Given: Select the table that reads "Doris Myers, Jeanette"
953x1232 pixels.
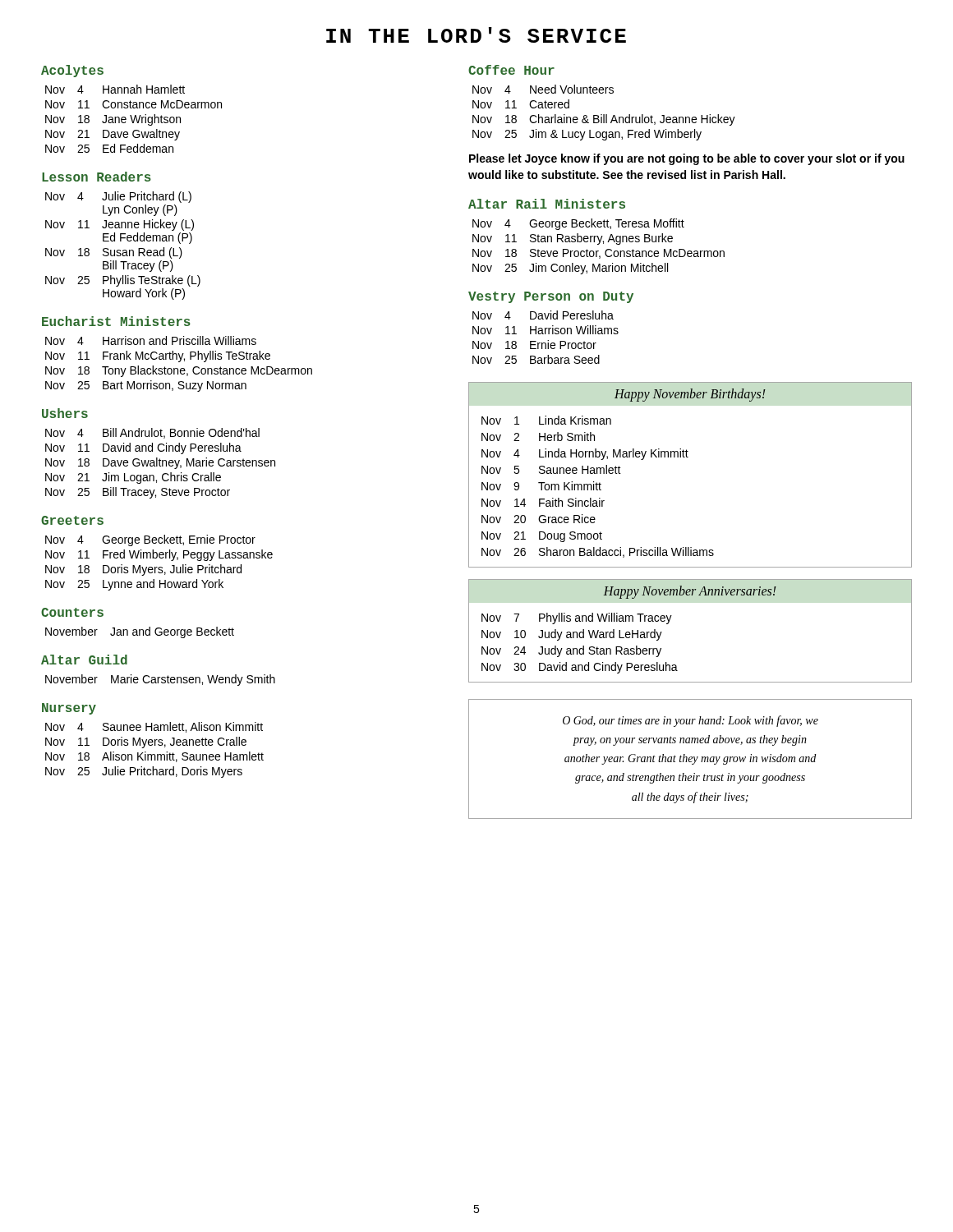Looking at the screenshot, I should point(238,749).
